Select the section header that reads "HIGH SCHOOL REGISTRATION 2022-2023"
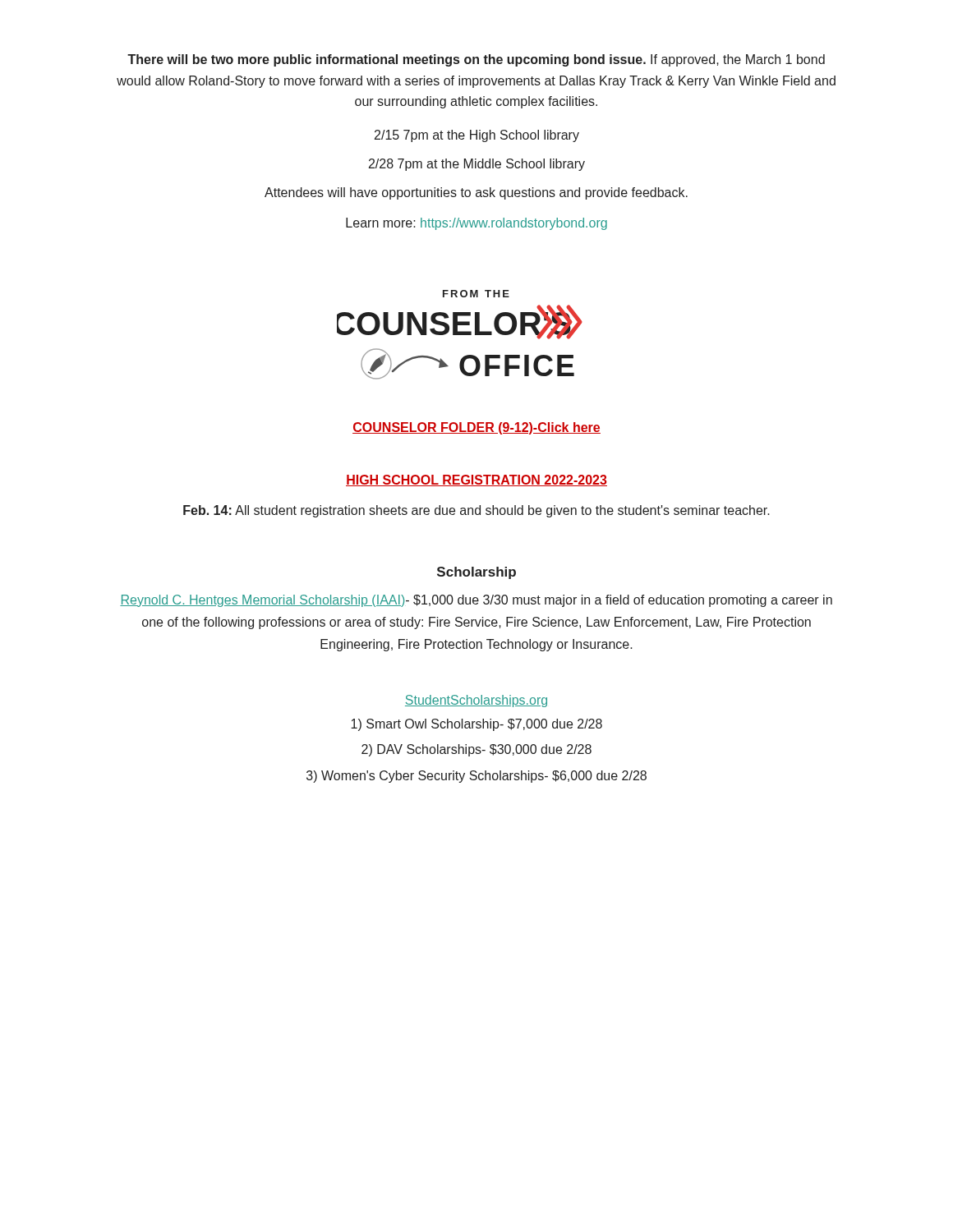The height and width of the screenshot is (1232, 953). click(476, 480)
